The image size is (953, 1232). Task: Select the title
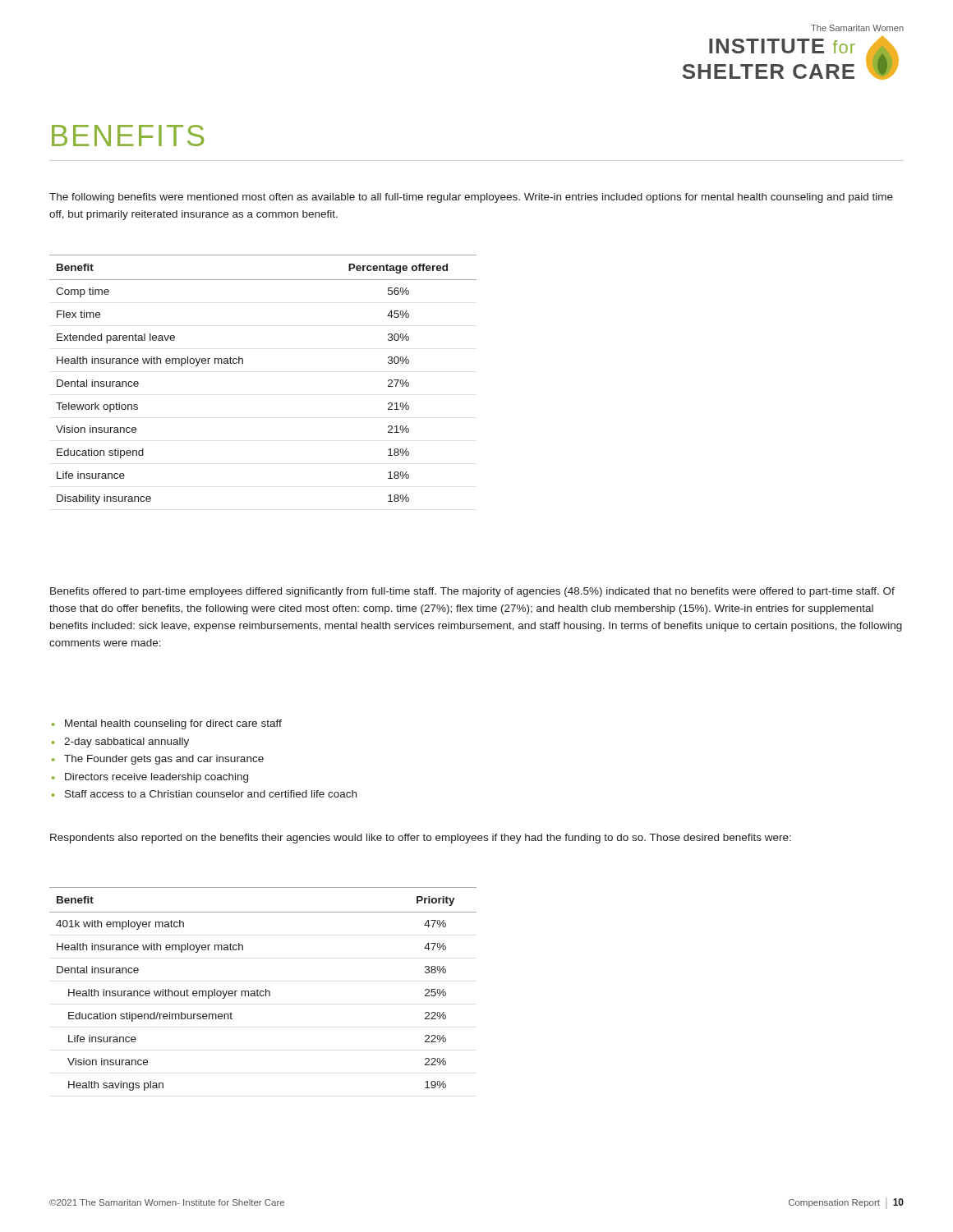click(476, 140)
